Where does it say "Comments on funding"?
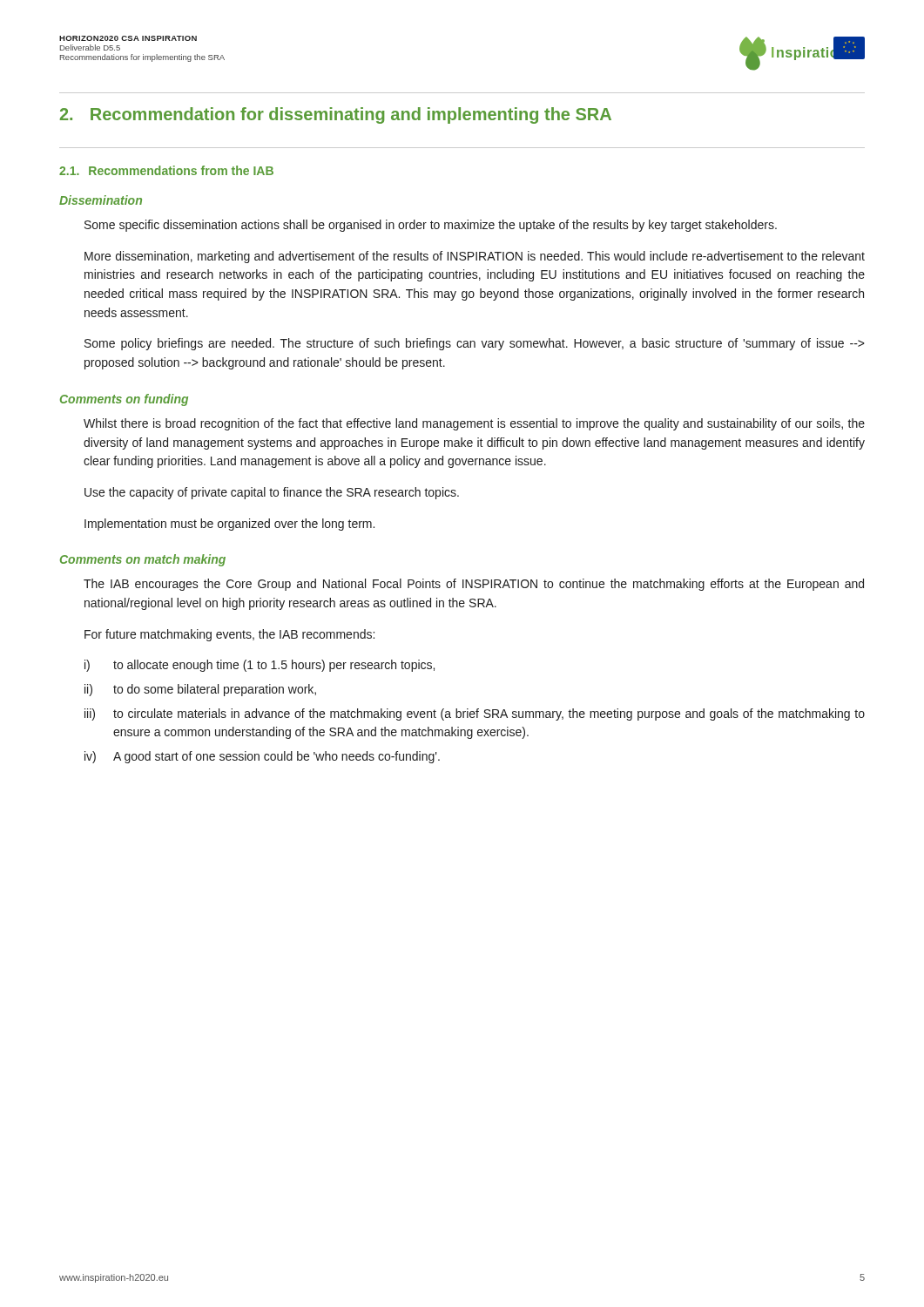Image resolution: width=924 pixels, height=1307 pixels. coord(124,399)
